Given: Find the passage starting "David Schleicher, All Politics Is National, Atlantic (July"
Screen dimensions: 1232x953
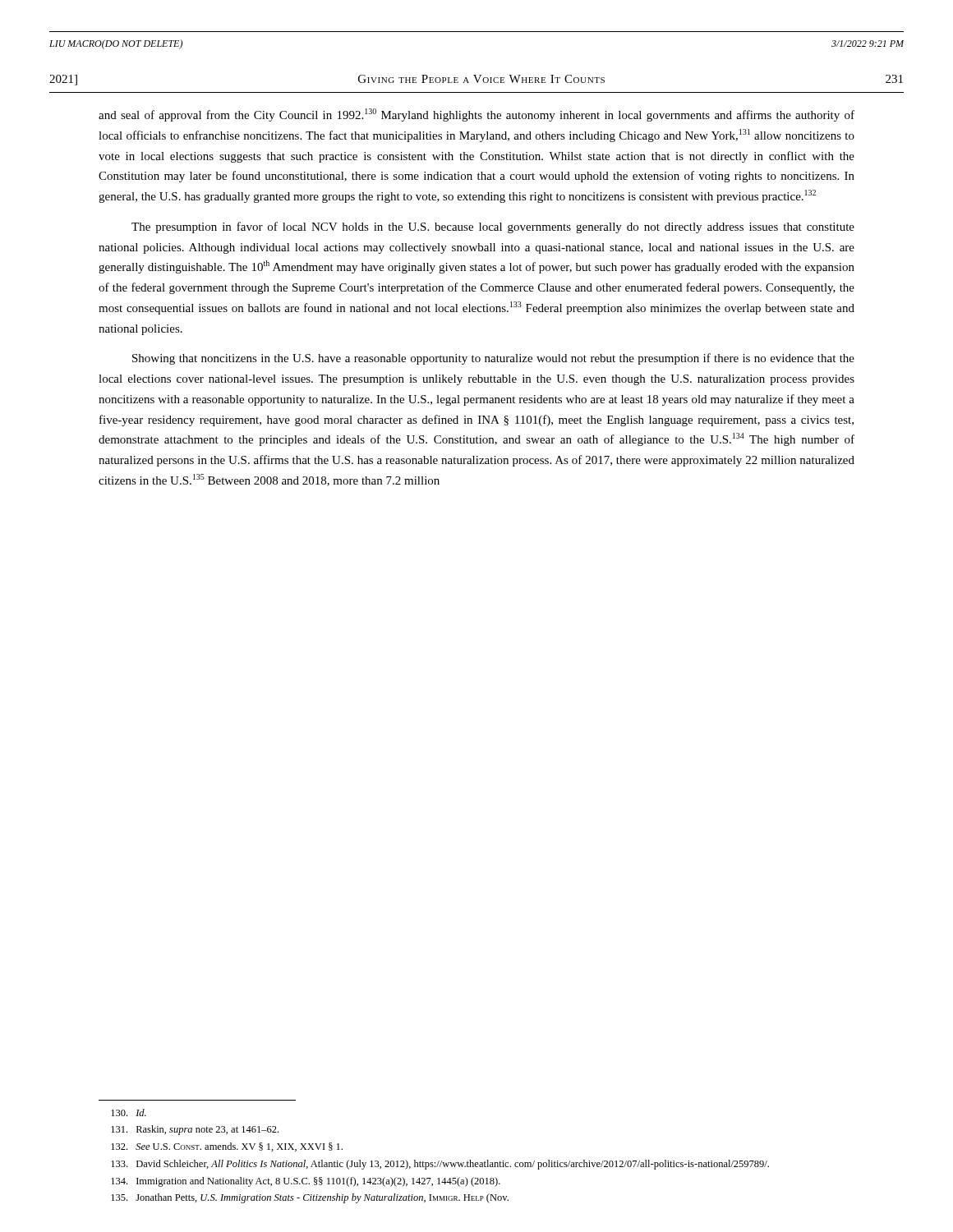Looking at the screenshot, I should point(434,1164).
